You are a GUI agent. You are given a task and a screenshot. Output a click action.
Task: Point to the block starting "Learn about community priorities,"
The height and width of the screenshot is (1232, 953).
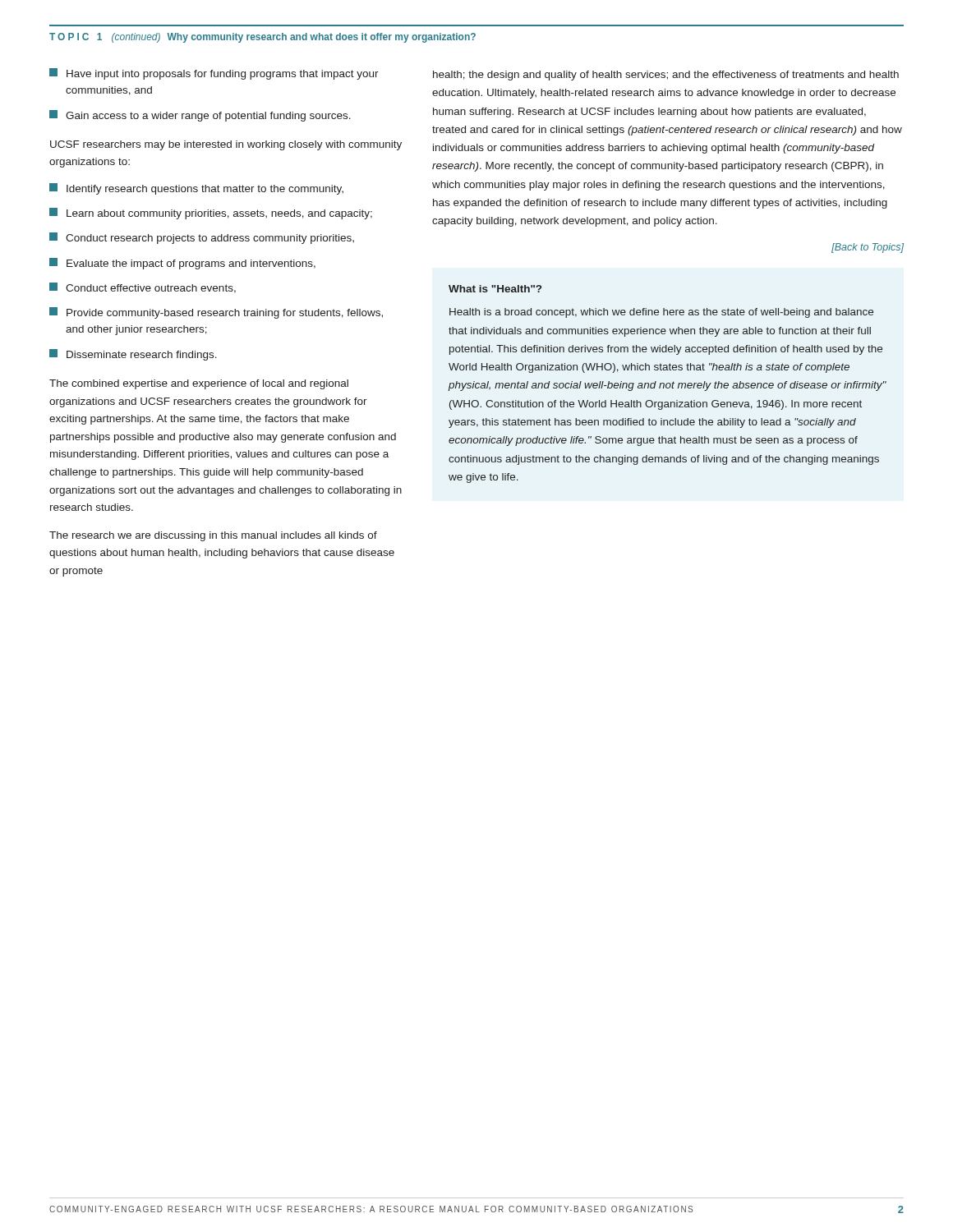tap(211, 214)
